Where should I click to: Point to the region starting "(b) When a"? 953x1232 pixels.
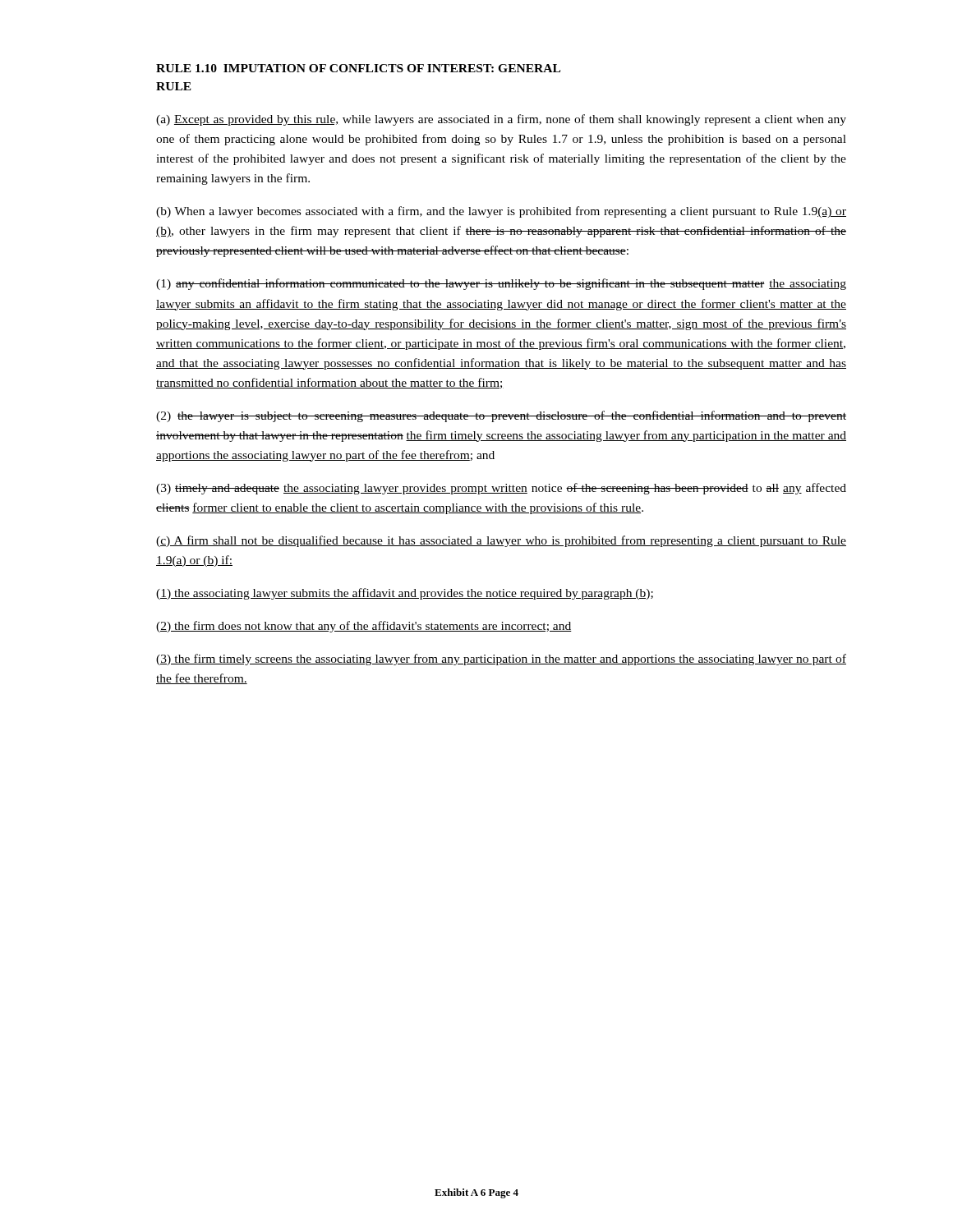pyautogui.click(x=501, y=231)
